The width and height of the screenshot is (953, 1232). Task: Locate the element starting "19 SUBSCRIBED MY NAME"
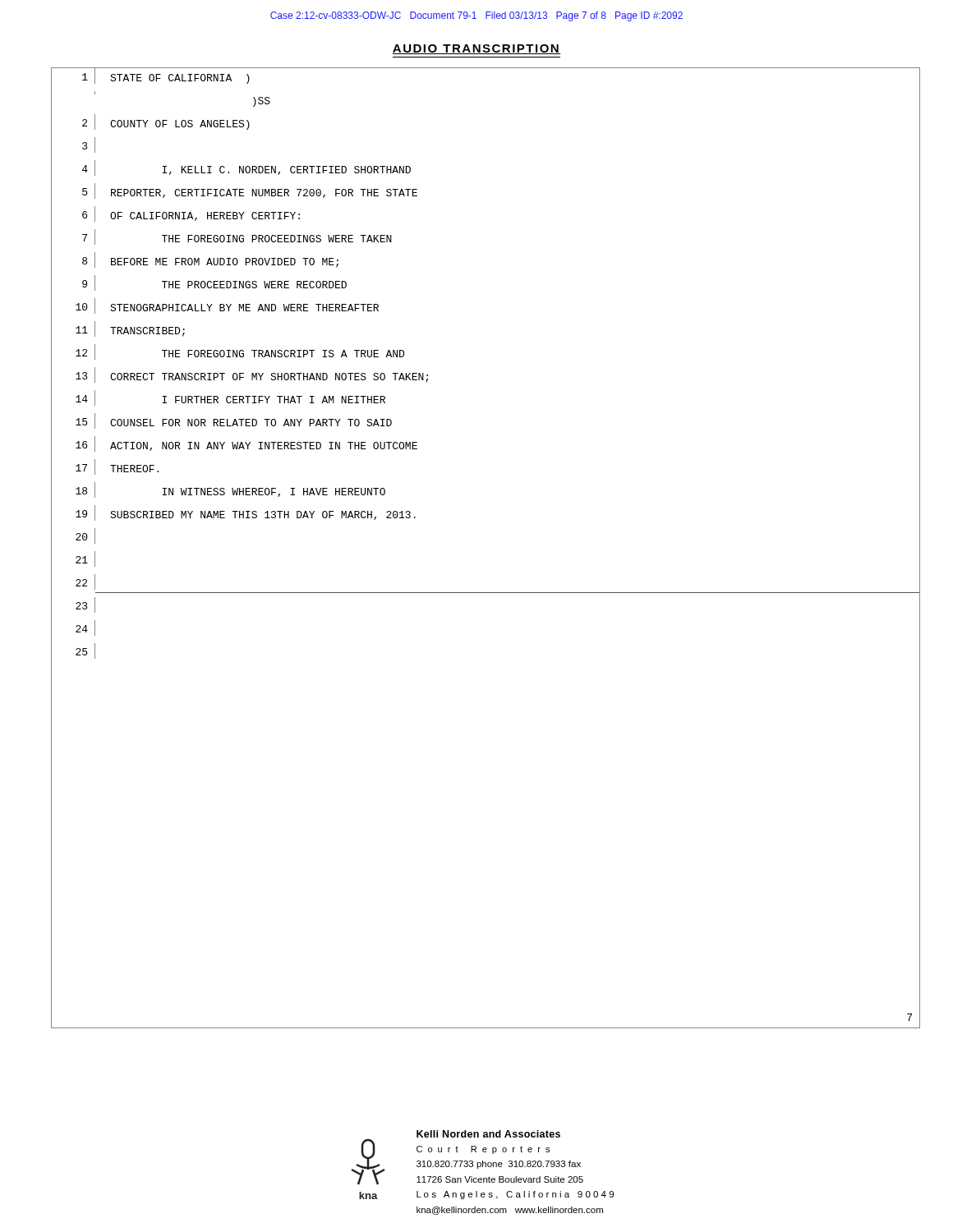point(95,516)
